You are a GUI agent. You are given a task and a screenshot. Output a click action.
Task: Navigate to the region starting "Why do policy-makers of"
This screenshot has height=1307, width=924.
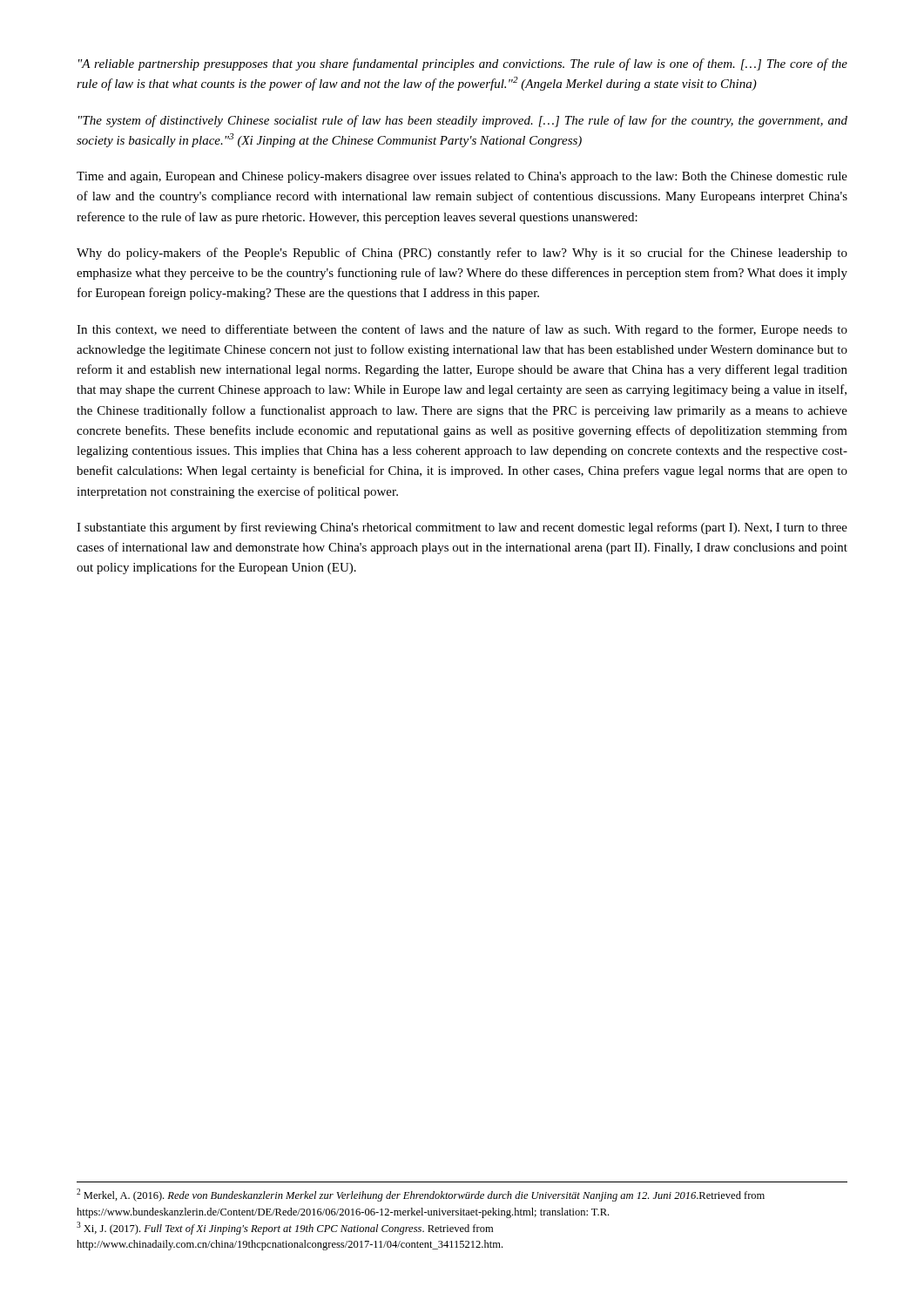[x=462, y=273]
